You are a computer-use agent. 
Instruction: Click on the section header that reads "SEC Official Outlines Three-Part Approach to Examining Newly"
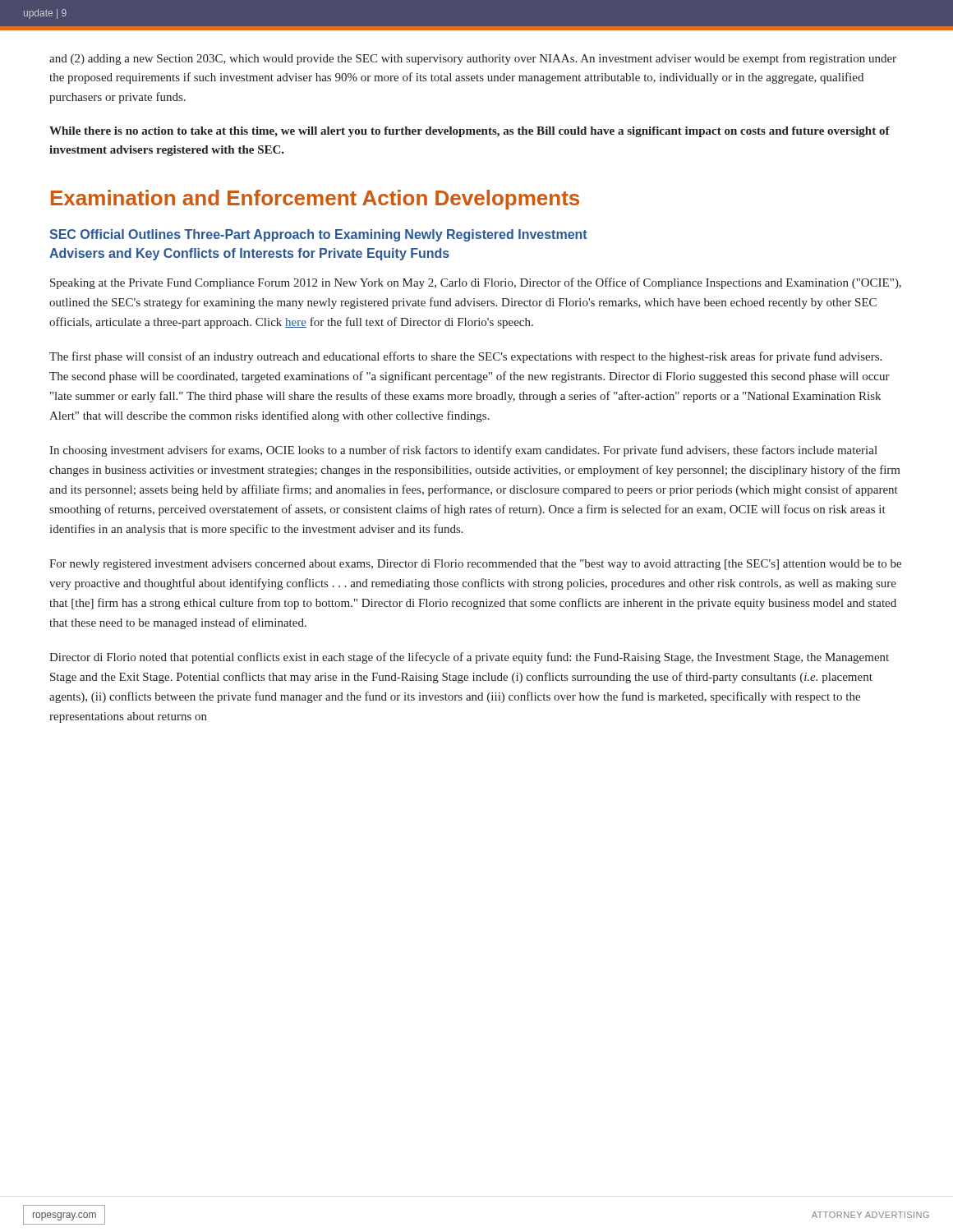[x=318, y=244]
